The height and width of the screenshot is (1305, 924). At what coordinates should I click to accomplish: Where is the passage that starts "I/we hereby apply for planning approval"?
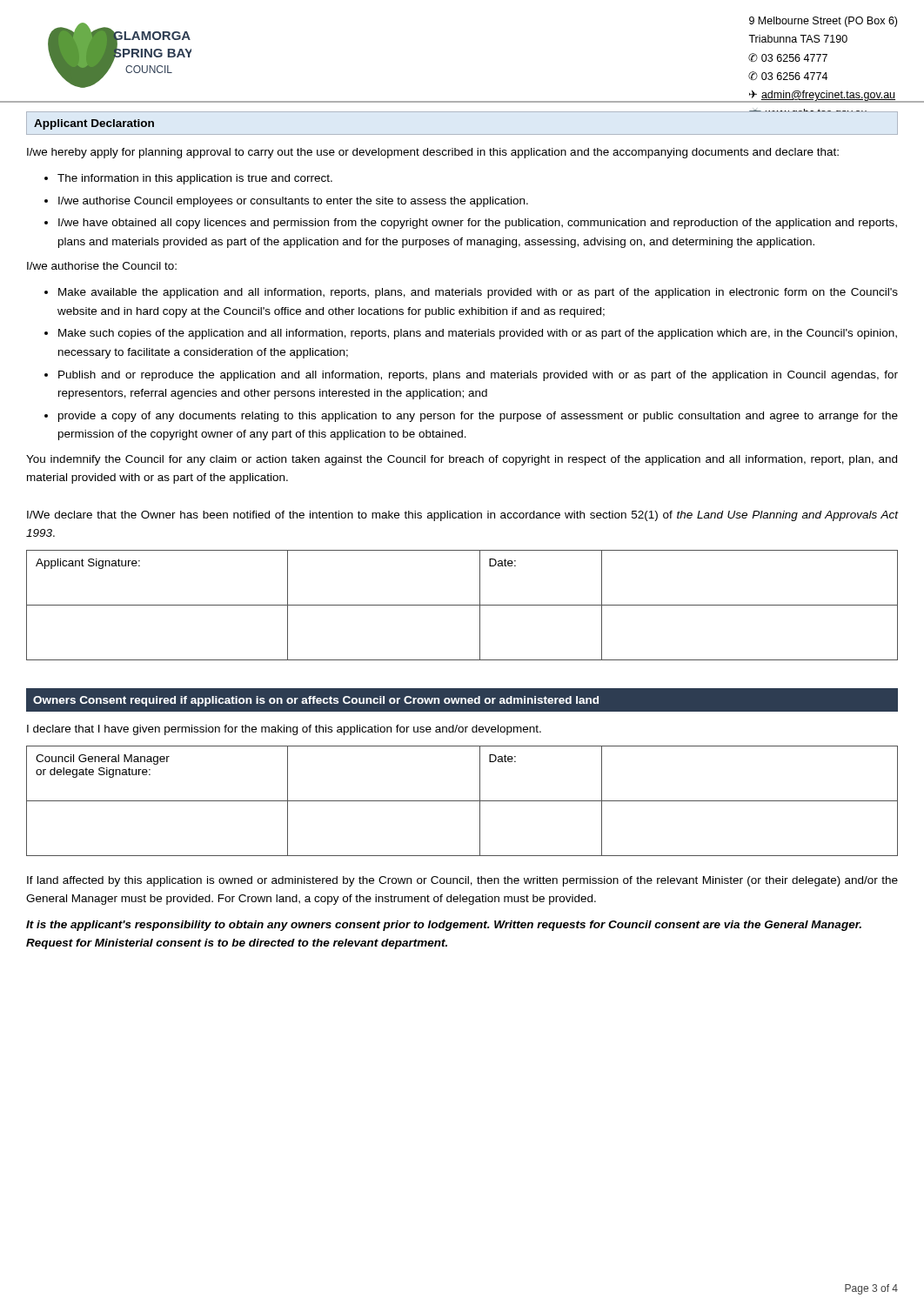tap(433, 152)
